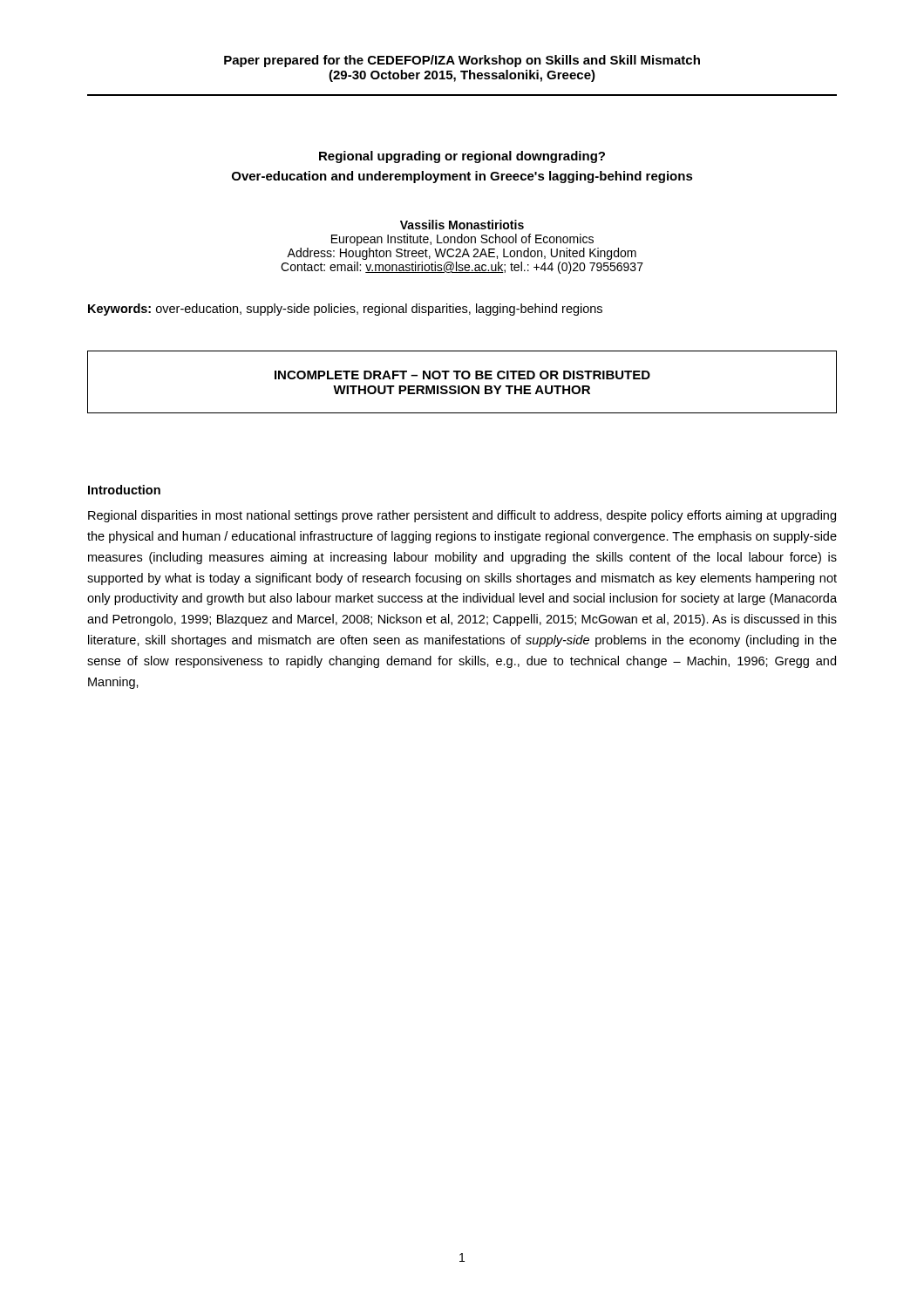The width and height of the screenshot is (924, 1308).
Task: Locate the text block that says "INCOMPLETE DRAFT – NOT TO BE CITED OR"
Action: pyautogui.click(x=462, y=382)
